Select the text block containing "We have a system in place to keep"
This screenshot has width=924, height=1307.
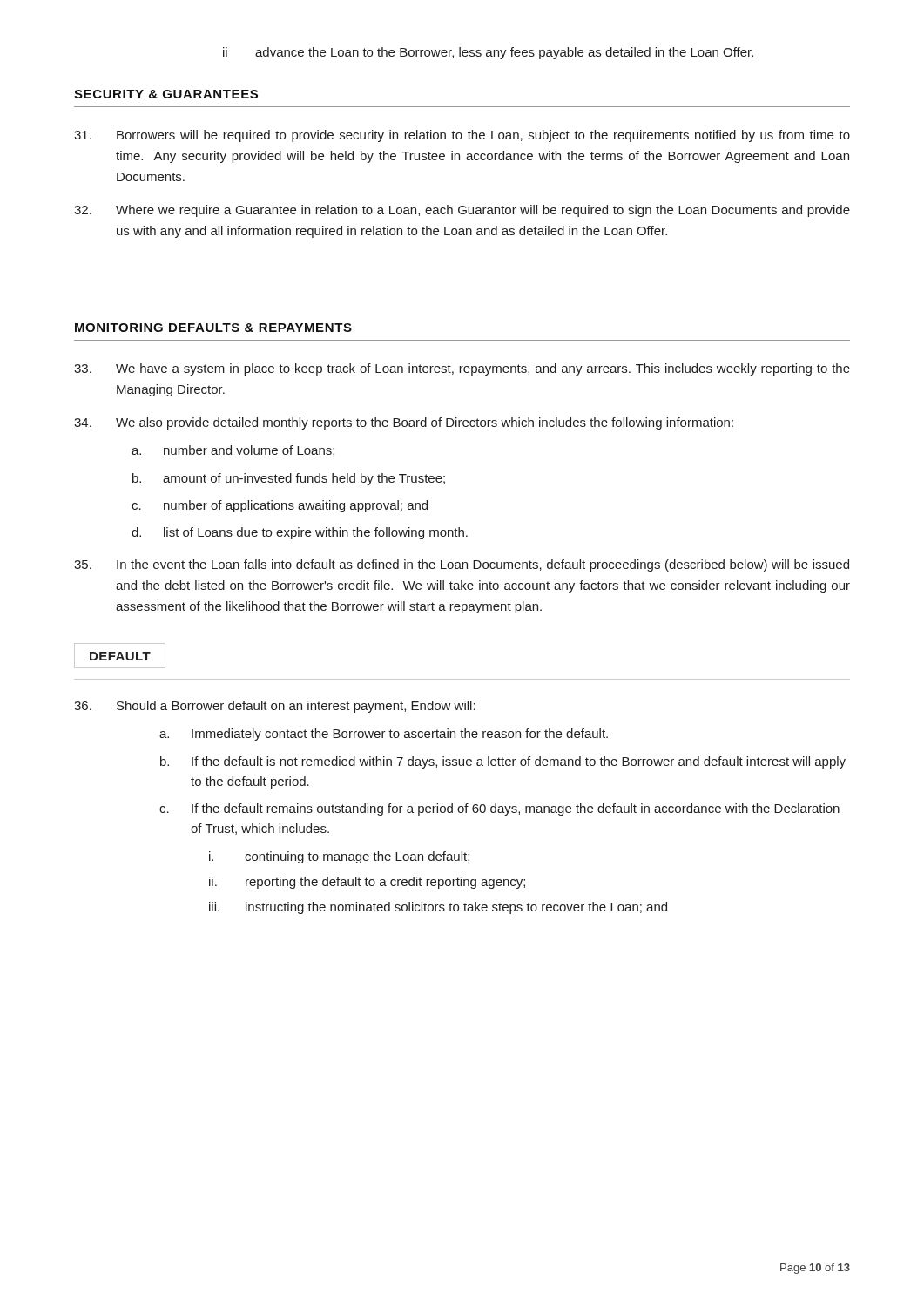(x=462, y=379)
